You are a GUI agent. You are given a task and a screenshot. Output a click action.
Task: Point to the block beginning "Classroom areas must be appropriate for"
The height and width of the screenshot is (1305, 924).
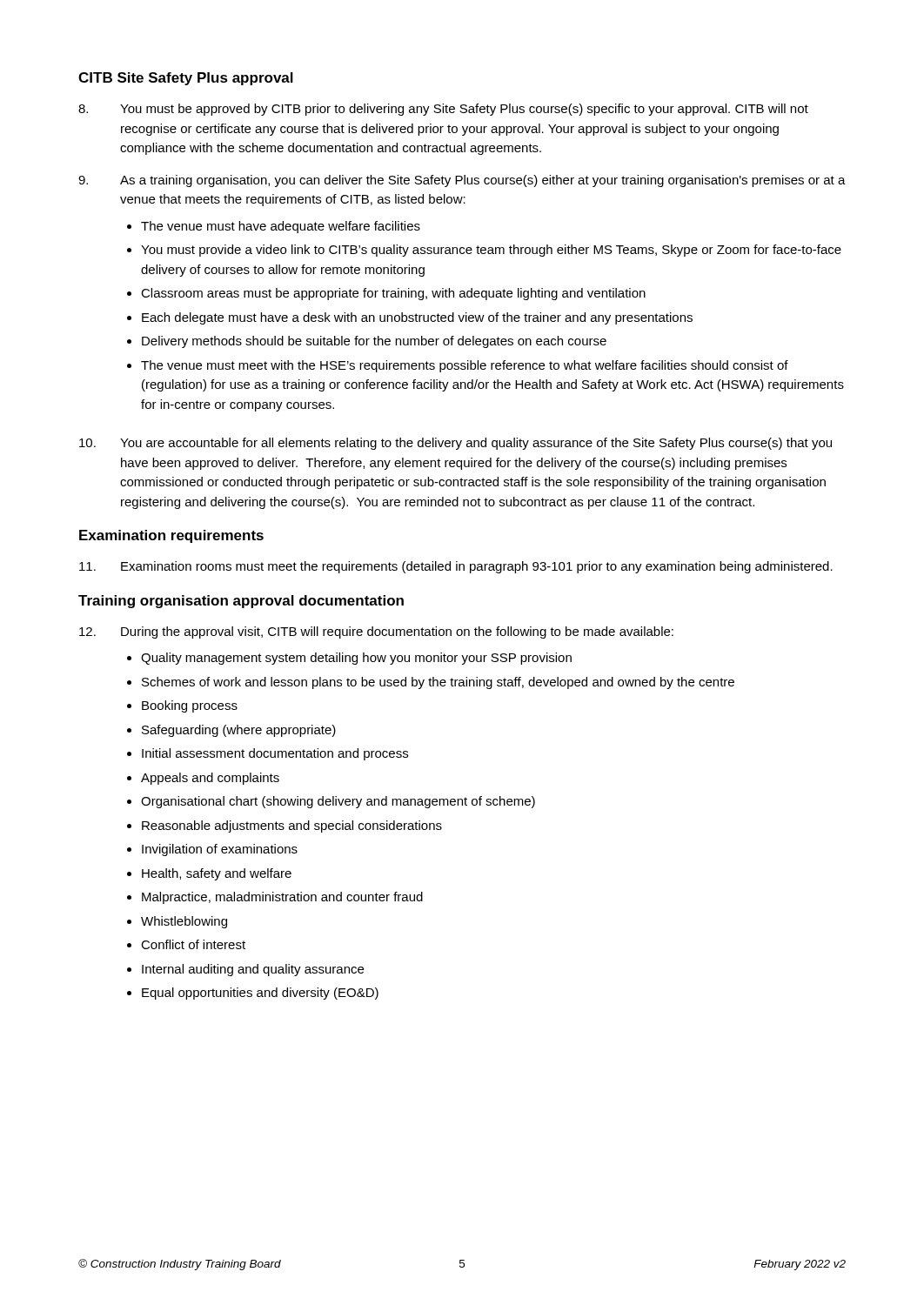(x=393, y=293)
